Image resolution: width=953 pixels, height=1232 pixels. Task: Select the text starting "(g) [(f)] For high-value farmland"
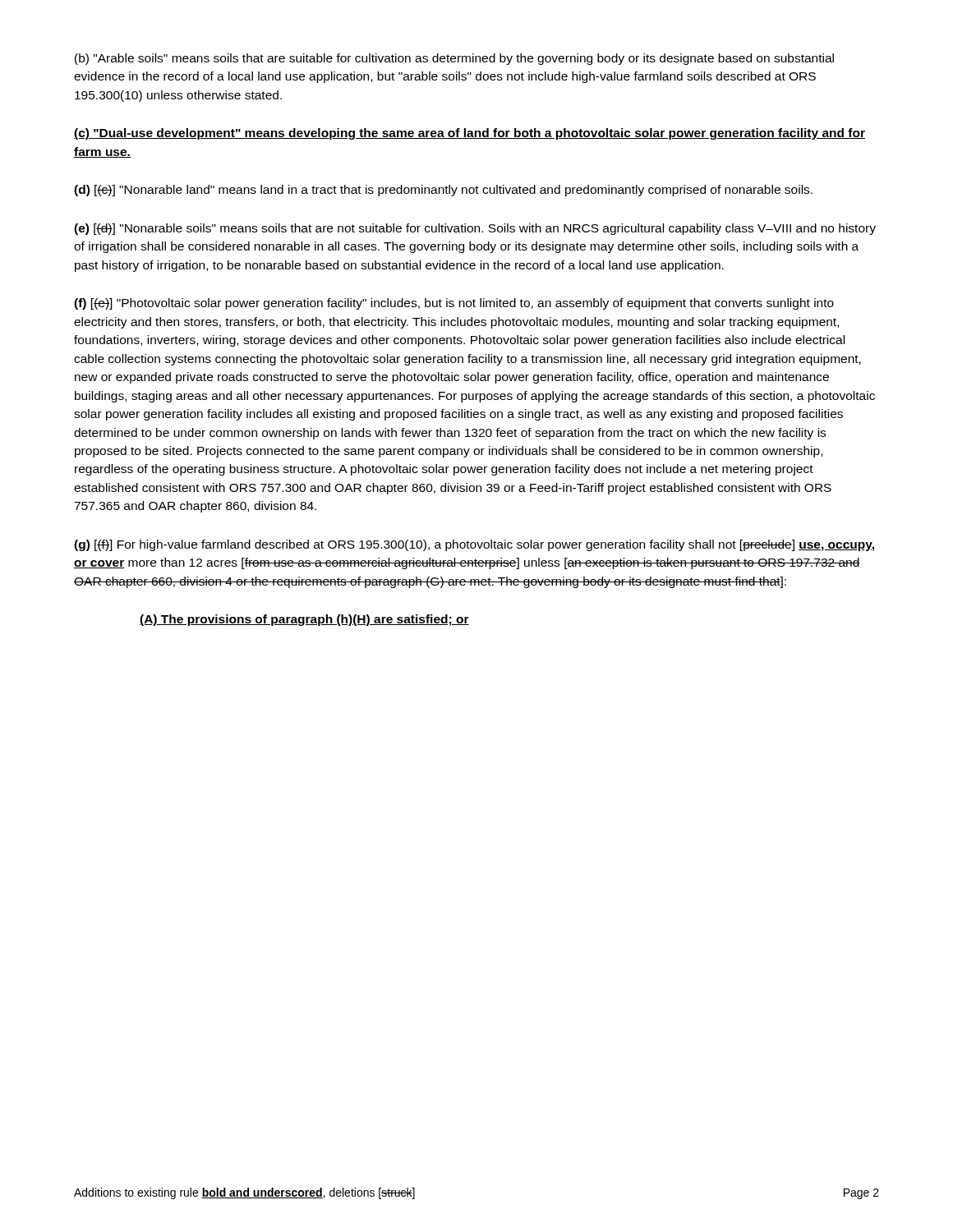(x=474, y=562)
